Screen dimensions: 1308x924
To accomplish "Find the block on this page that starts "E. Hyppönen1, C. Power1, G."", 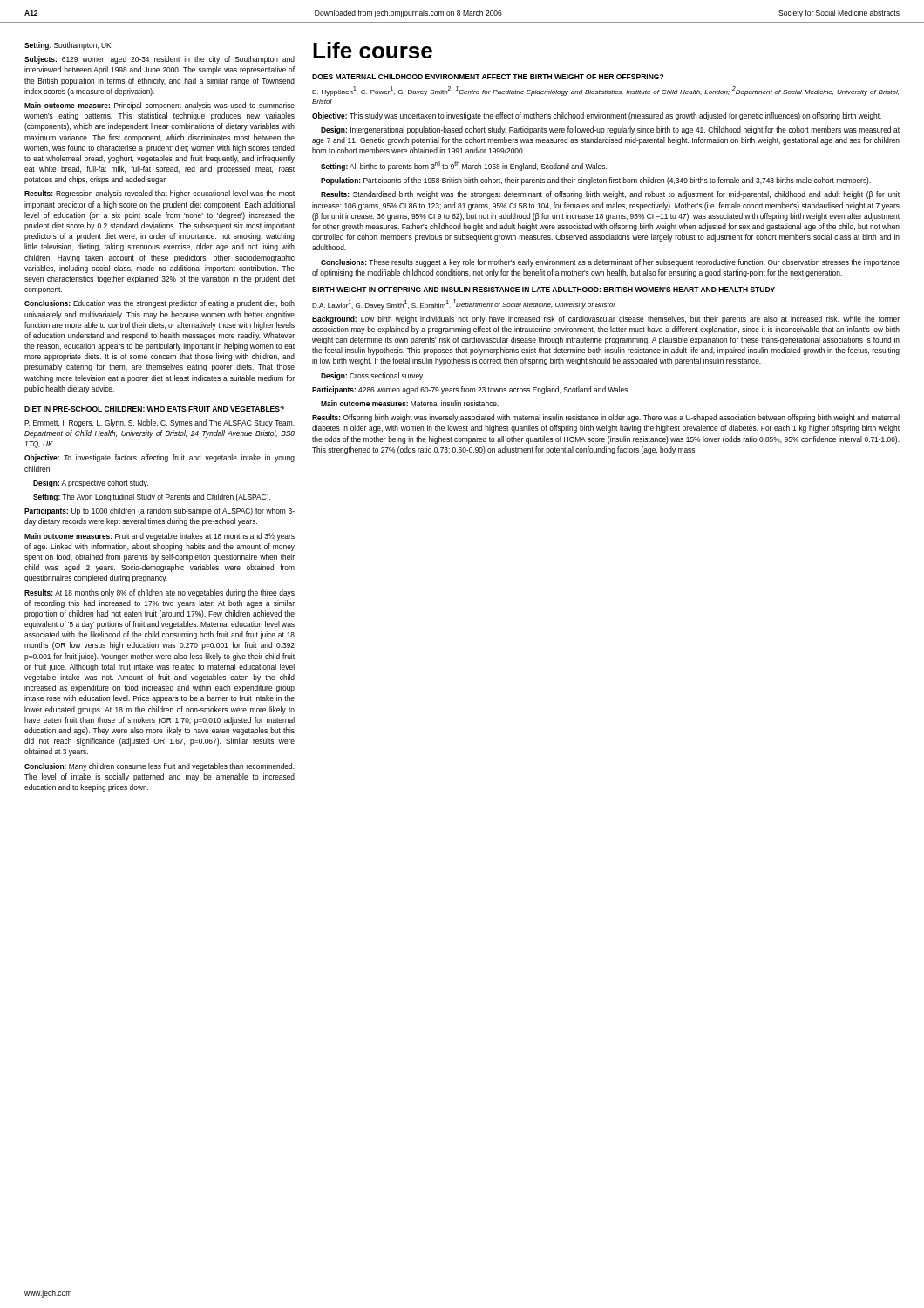I will (606, 182).
